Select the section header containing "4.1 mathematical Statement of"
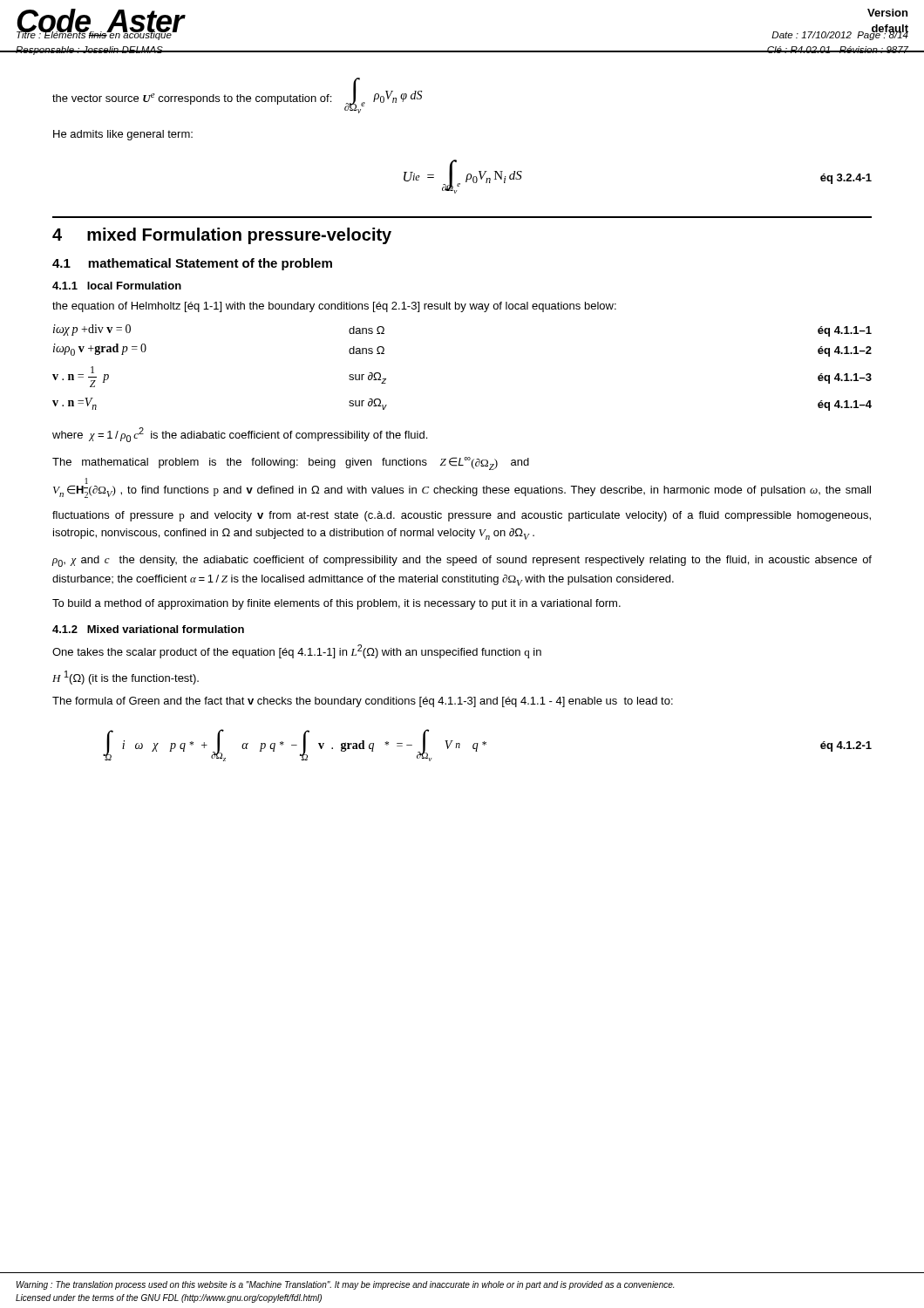 (x=193, y=263)
